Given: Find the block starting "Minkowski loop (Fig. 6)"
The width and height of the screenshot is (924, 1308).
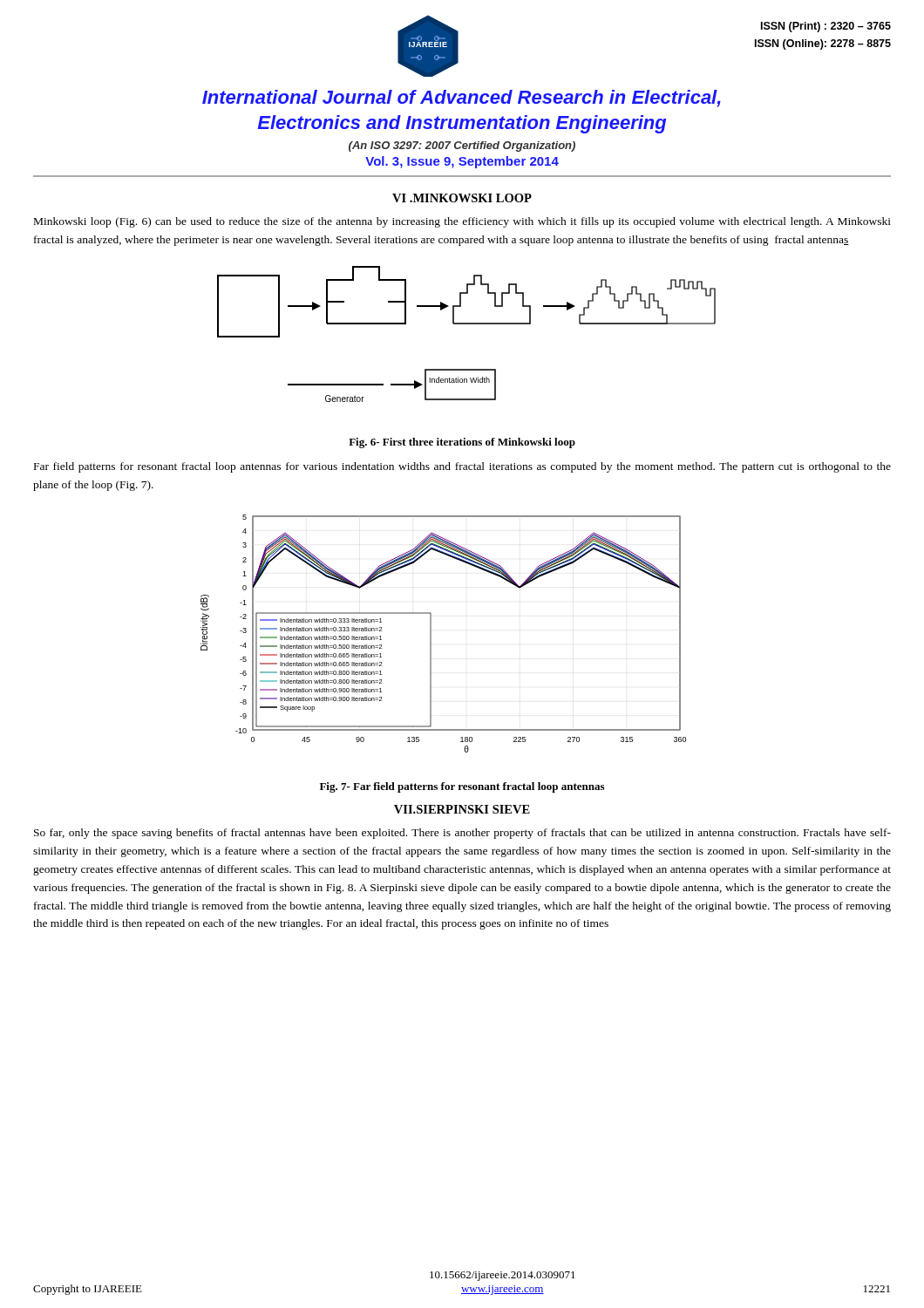Looking at the screenshot, I should [x=462, y=230].
